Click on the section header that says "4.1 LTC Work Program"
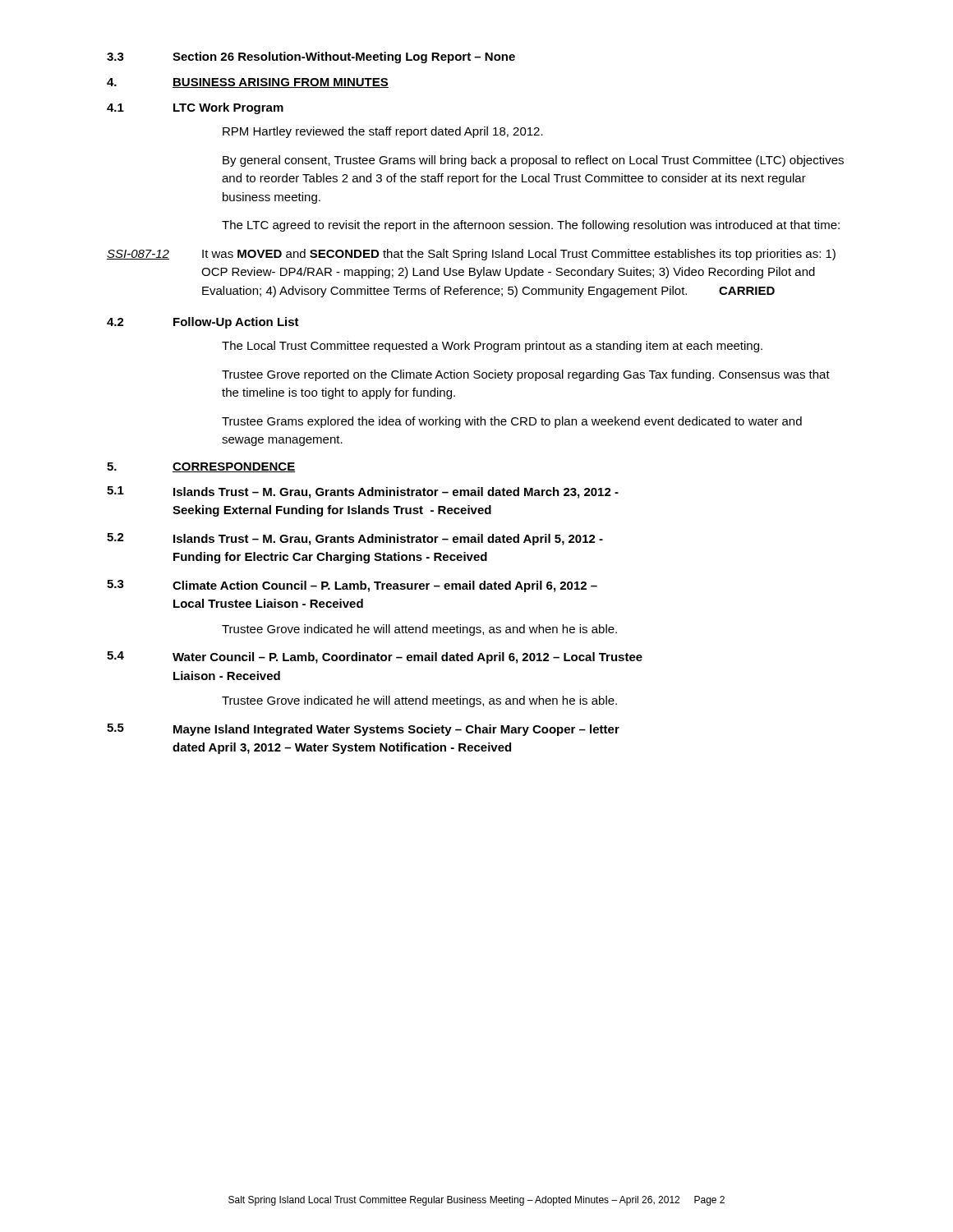953x1232 pixels. click(195, 108)
